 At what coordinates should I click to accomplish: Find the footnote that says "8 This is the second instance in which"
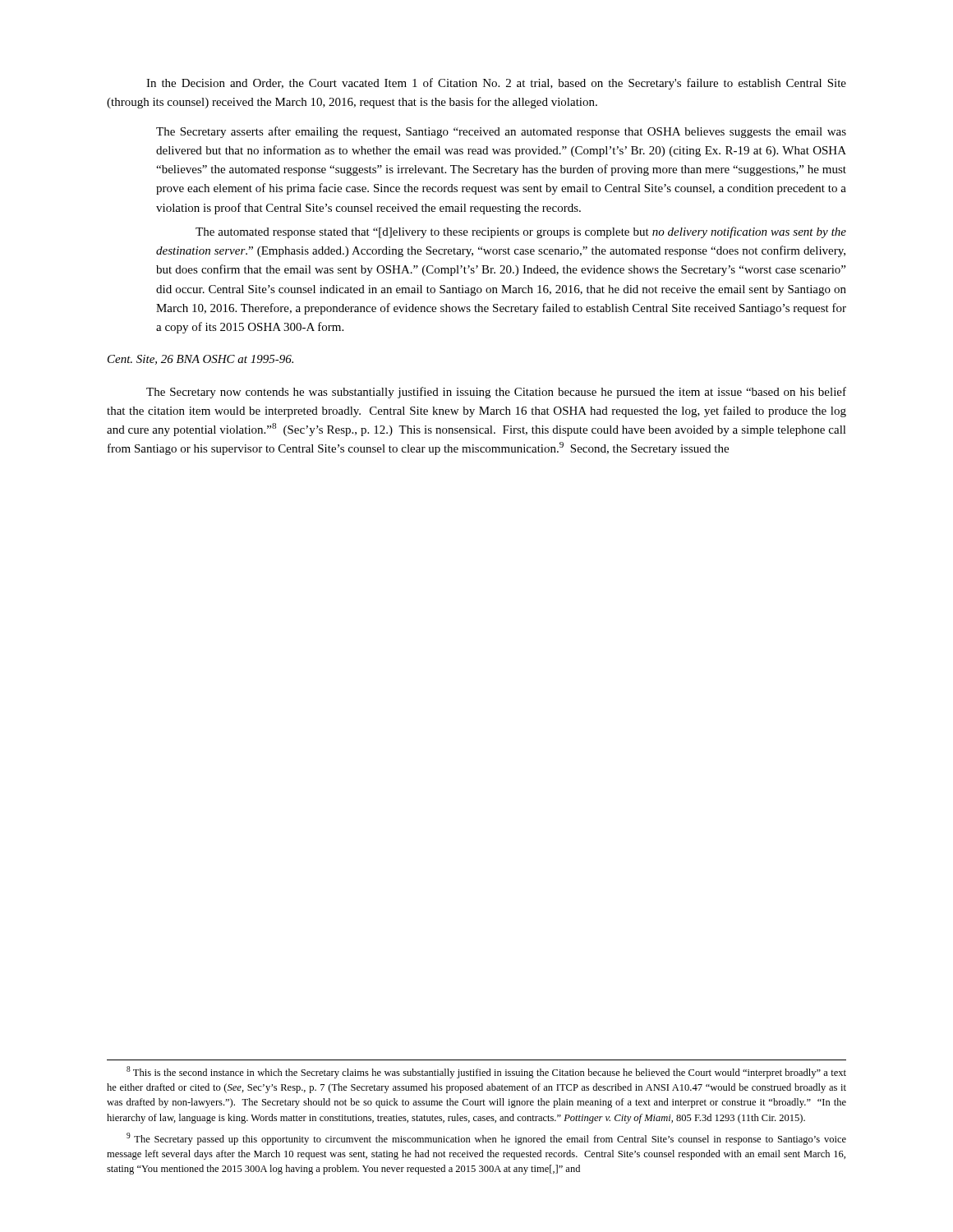coord(476,1095)
